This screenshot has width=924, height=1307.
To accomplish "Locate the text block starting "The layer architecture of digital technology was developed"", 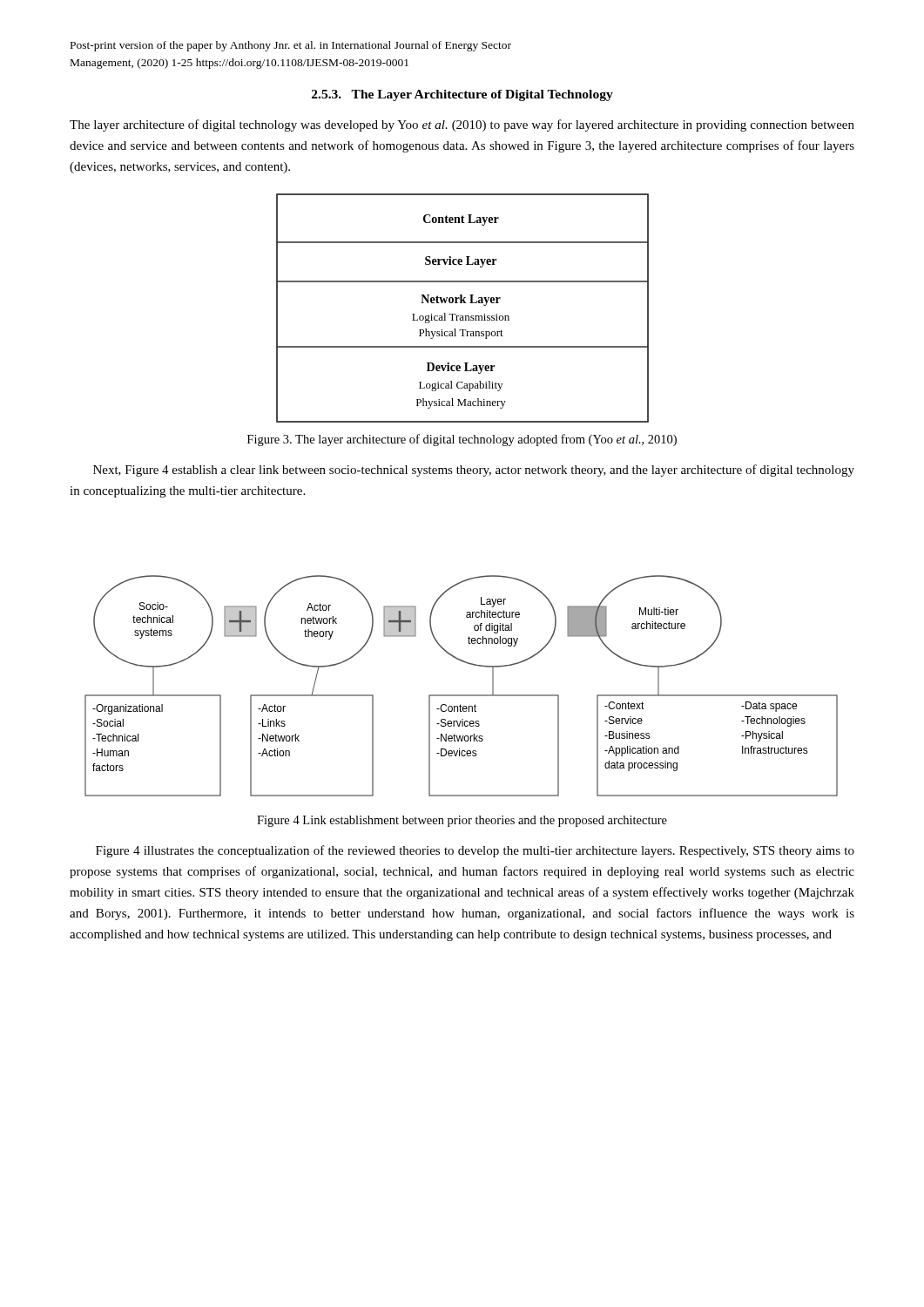I will (462, 146).
